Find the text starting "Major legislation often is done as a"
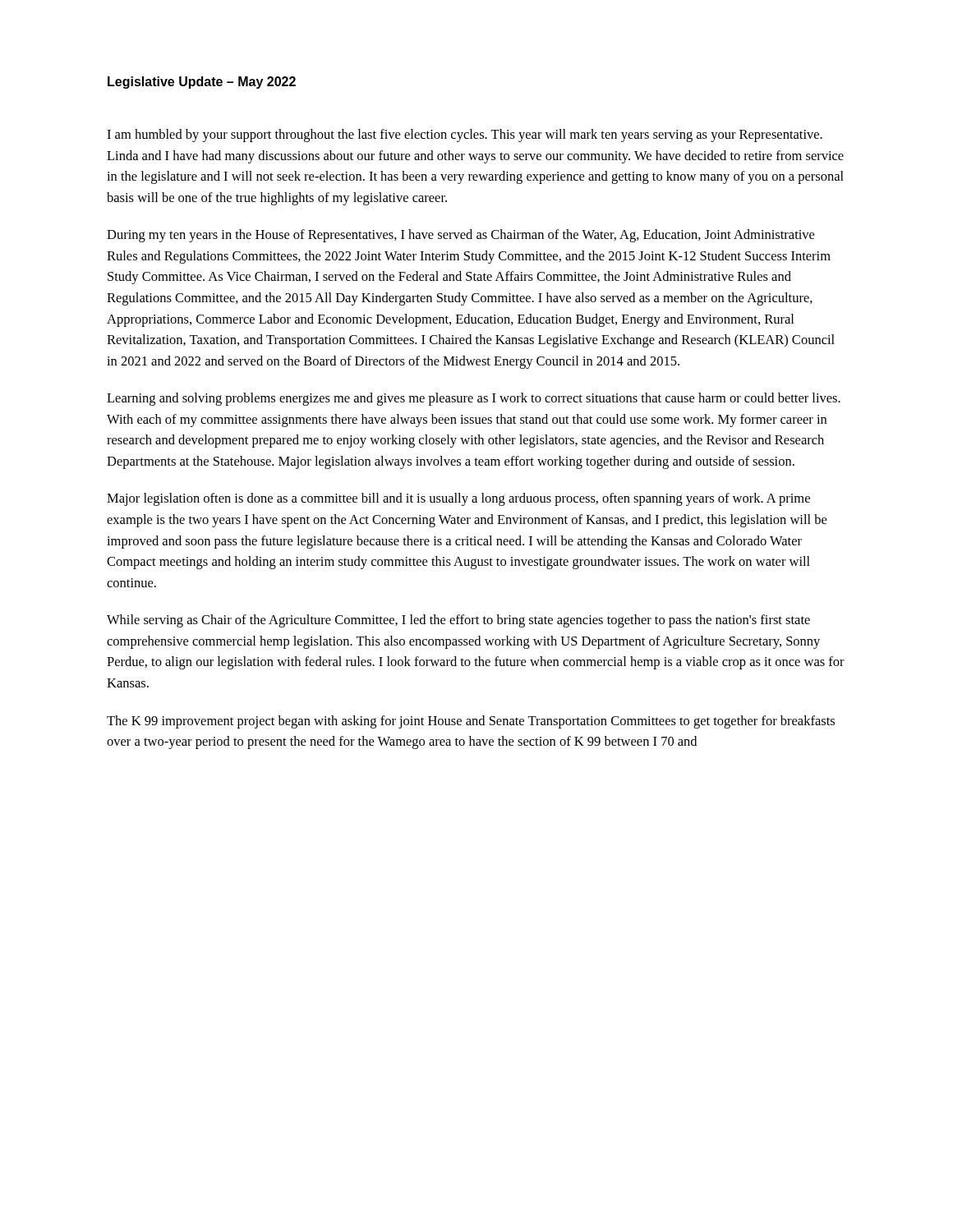This screenshot has height=1232, width=953. [x=467, y=540]
